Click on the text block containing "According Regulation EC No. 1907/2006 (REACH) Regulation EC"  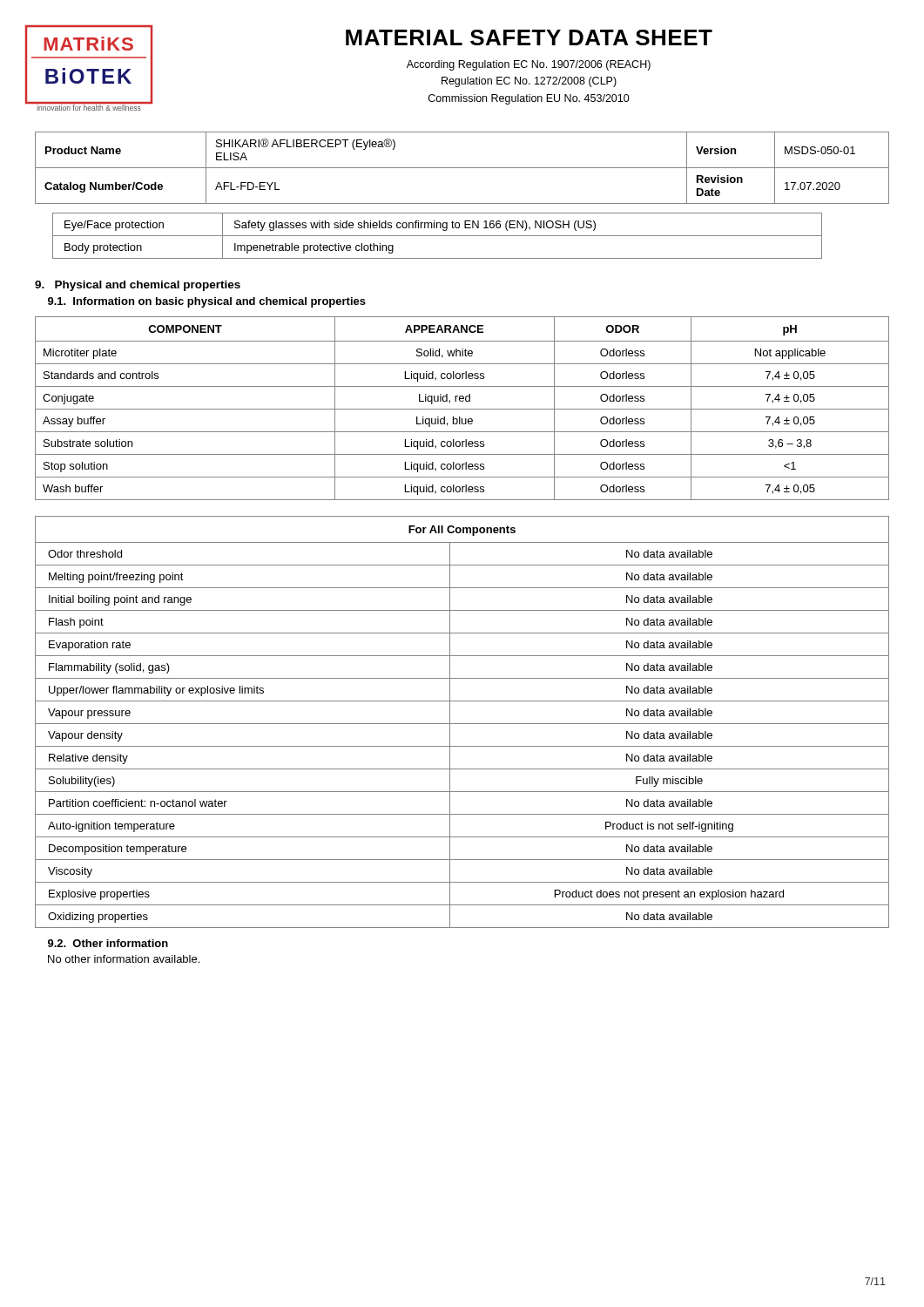(x=529, y=81)
